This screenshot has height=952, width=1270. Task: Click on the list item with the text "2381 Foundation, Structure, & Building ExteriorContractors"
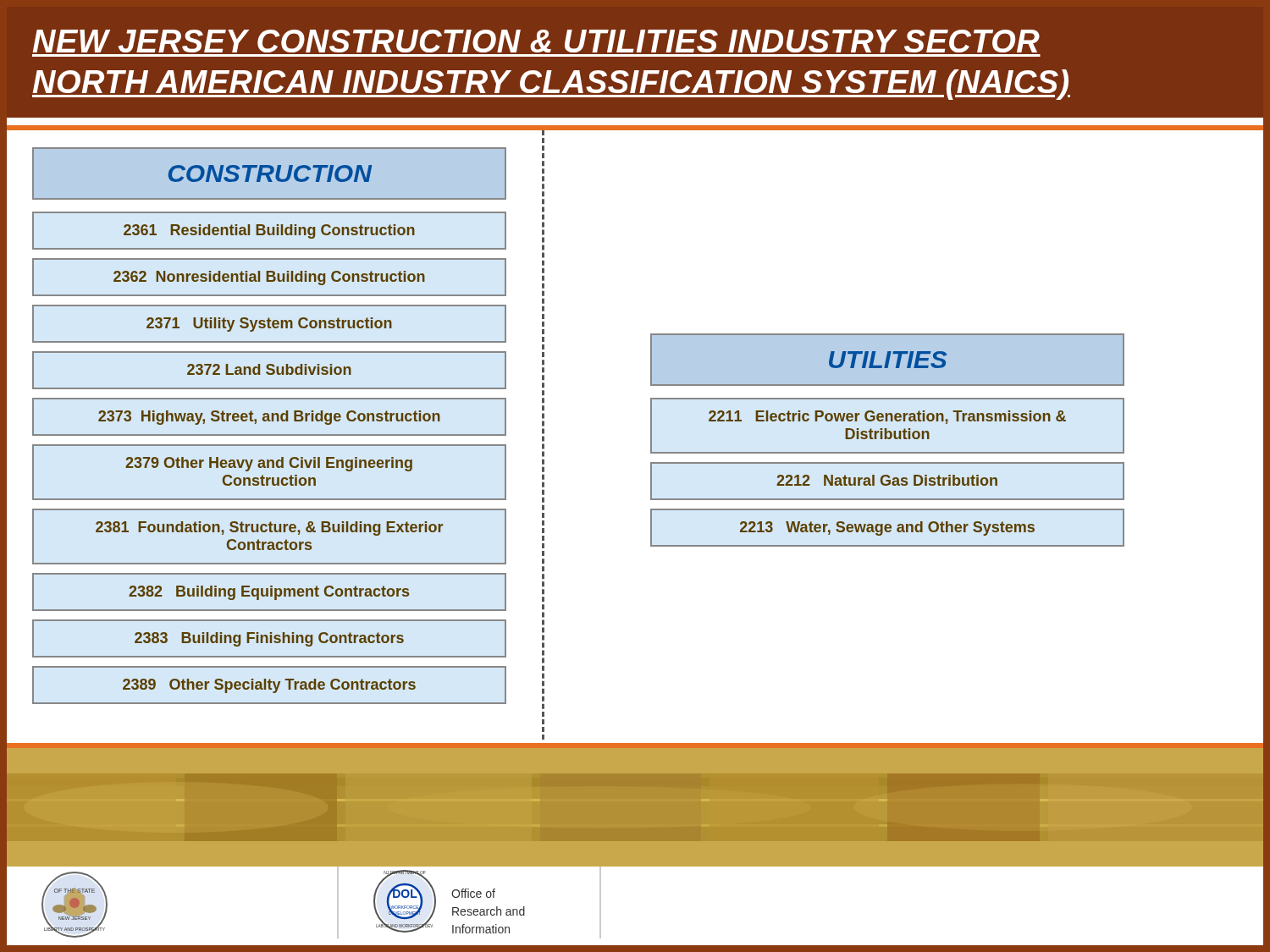pyautogui.click(x=269, y=536)
